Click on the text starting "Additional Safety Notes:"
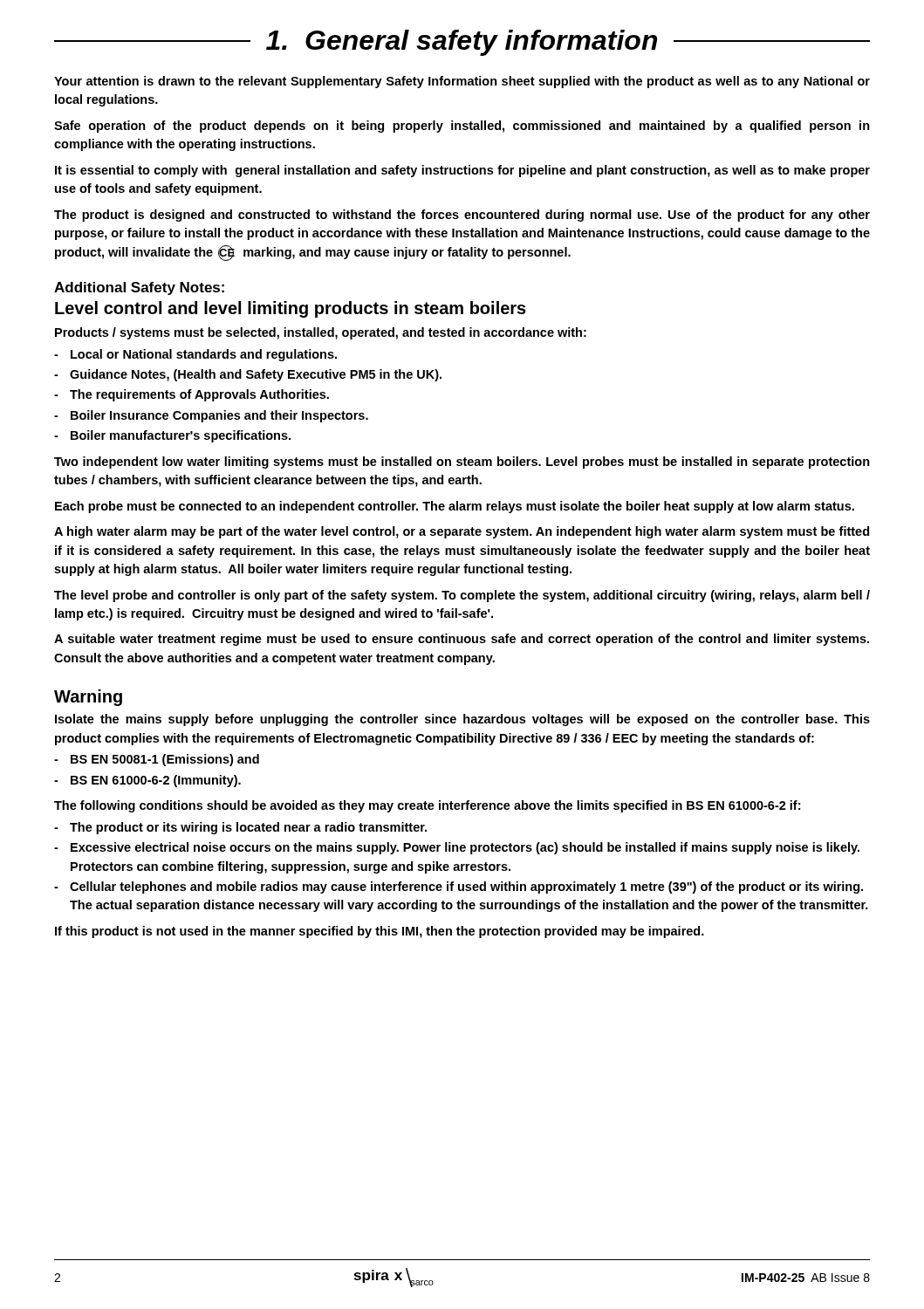924x1309 pixels. point(140,288)
